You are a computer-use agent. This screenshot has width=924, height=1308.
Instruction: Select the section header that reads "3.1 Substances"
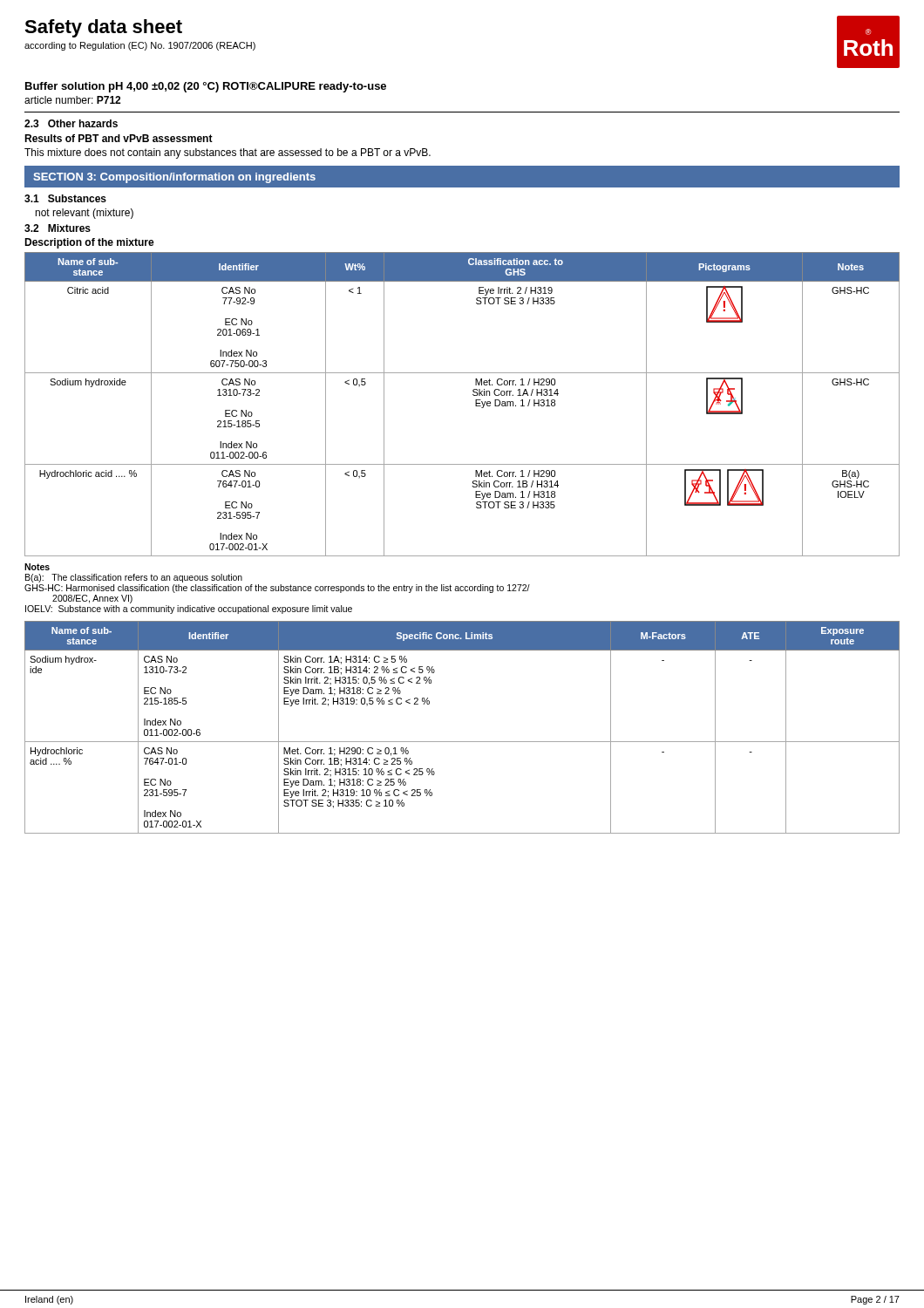(65, 199)
